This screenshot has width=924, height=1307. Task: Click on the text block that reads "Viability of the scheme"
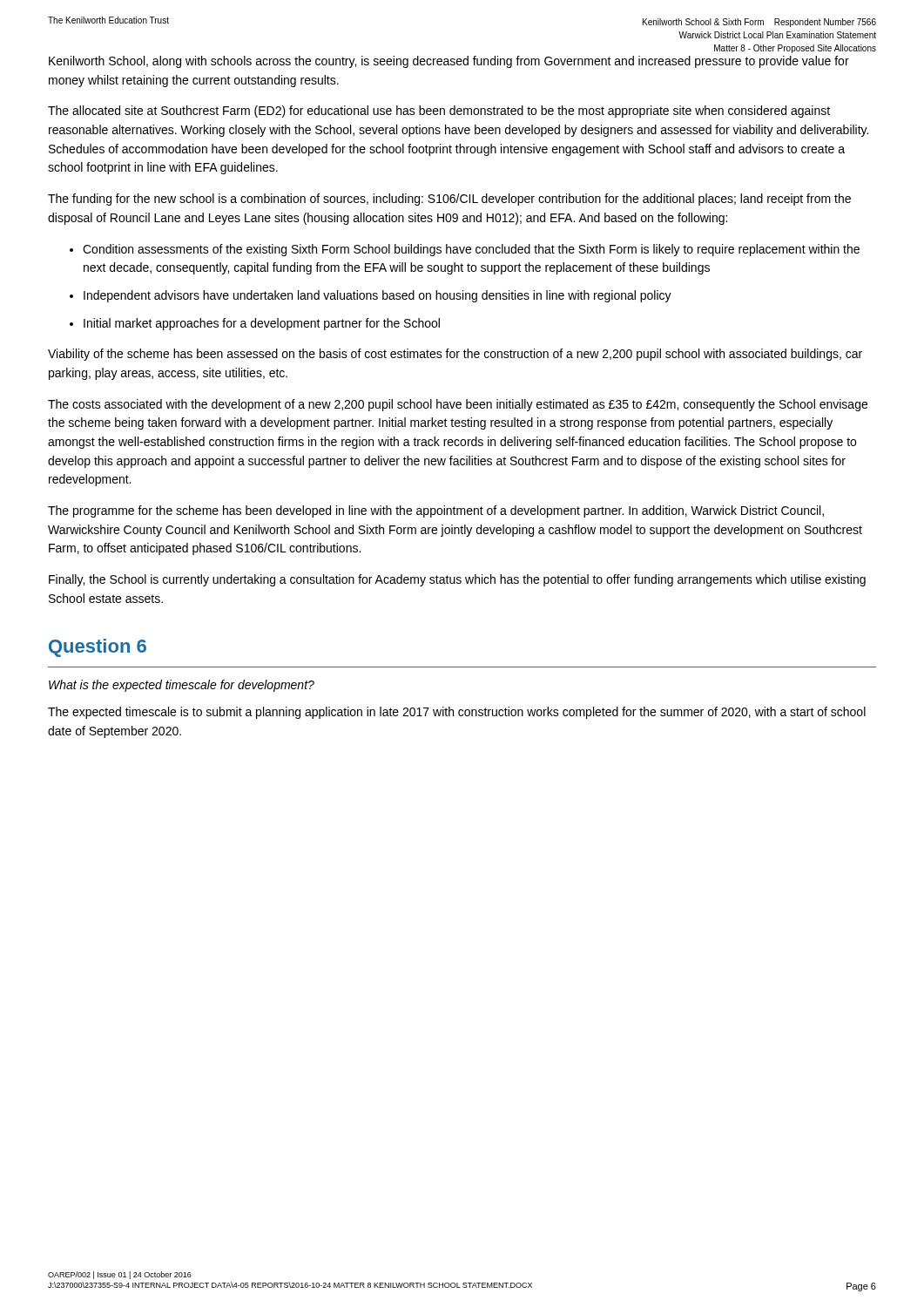tap(455, 363)
